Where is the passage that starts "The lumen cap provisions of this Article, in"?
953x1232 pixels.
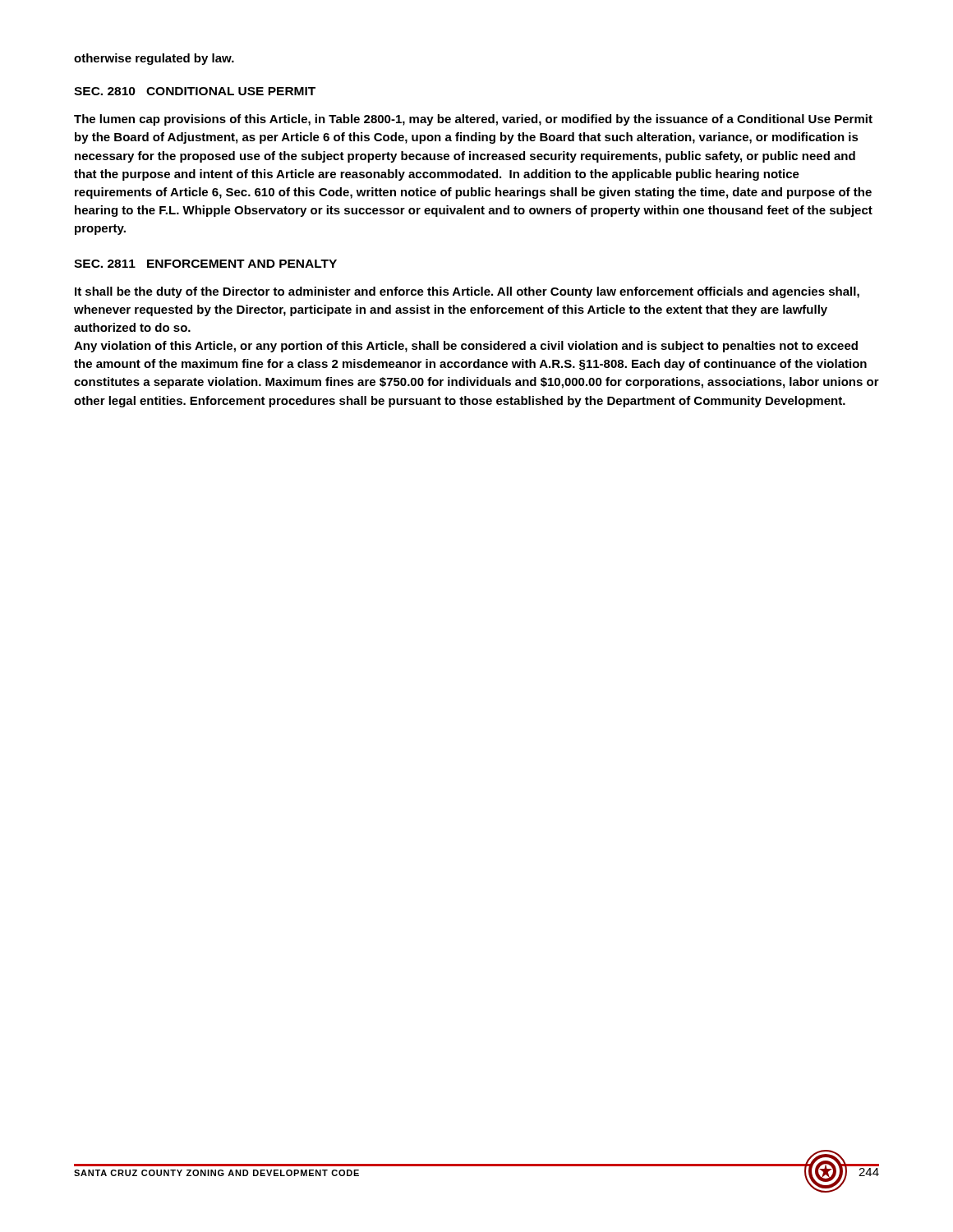(x=473, y=174)
